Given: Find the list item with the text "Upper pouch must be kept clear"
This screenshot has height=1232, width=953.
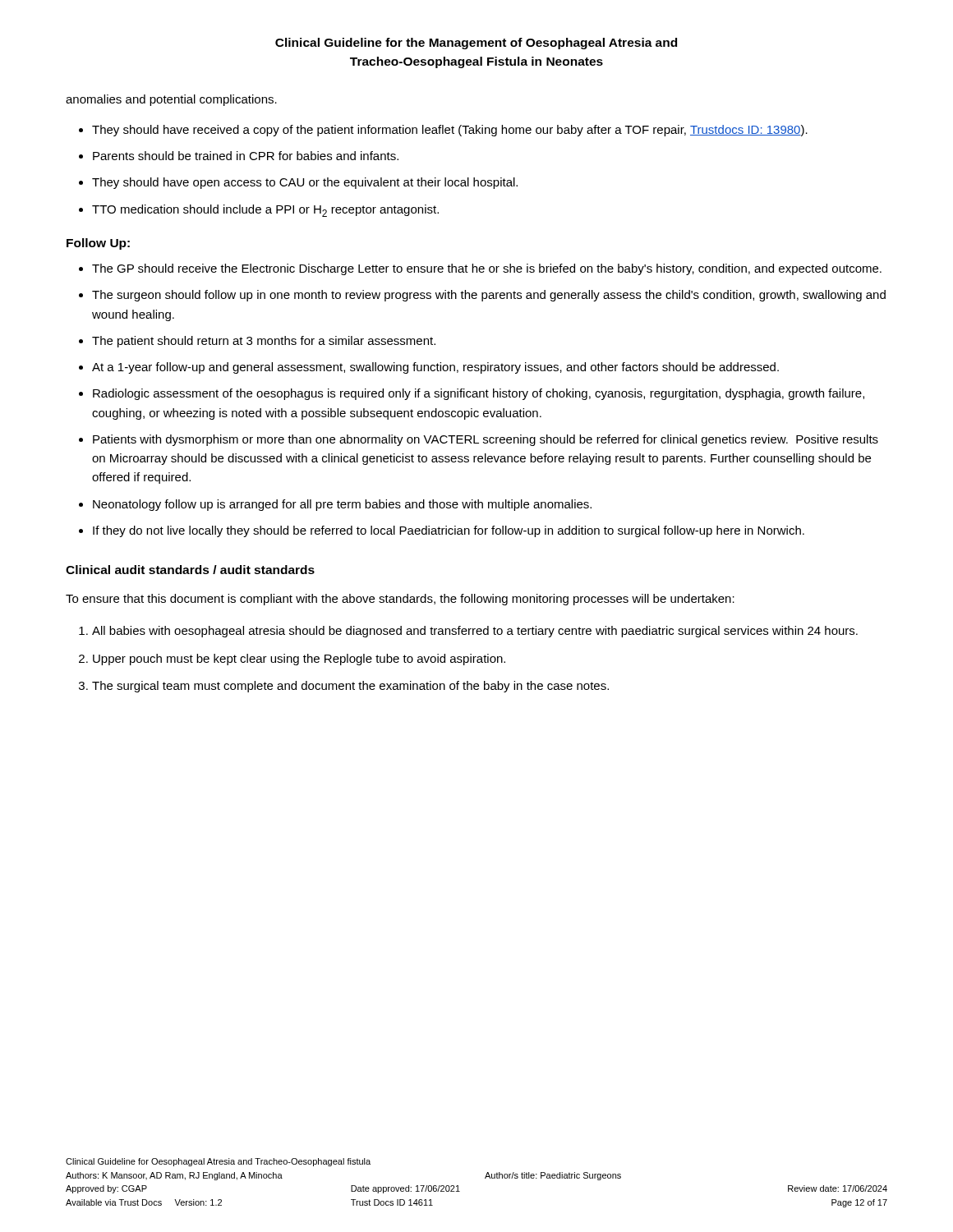Looking at the screenshot, I should tap(299, 658).
